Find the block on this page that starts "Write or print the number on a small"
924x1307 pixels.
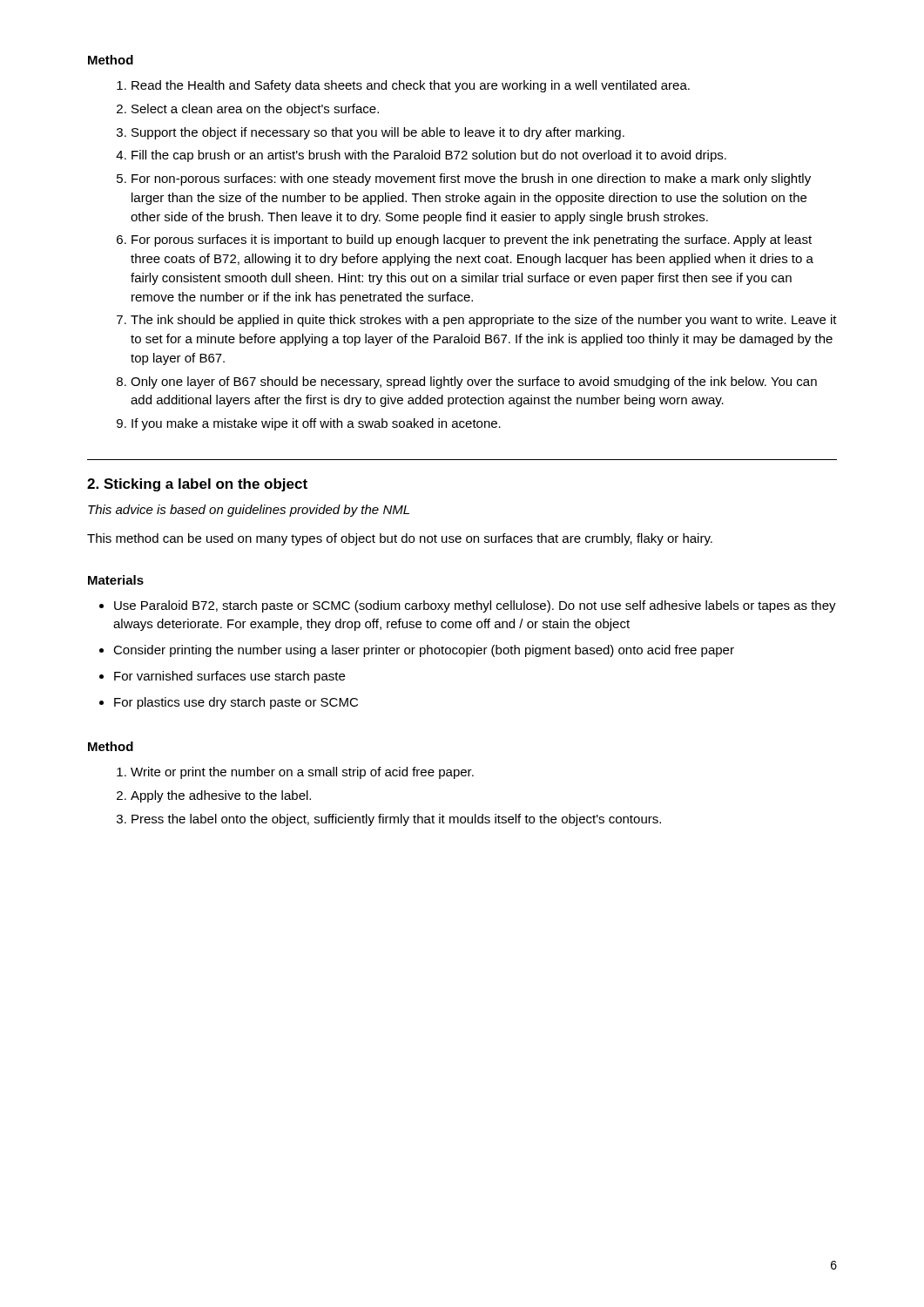pyautogui.click(x=295, y=773)
